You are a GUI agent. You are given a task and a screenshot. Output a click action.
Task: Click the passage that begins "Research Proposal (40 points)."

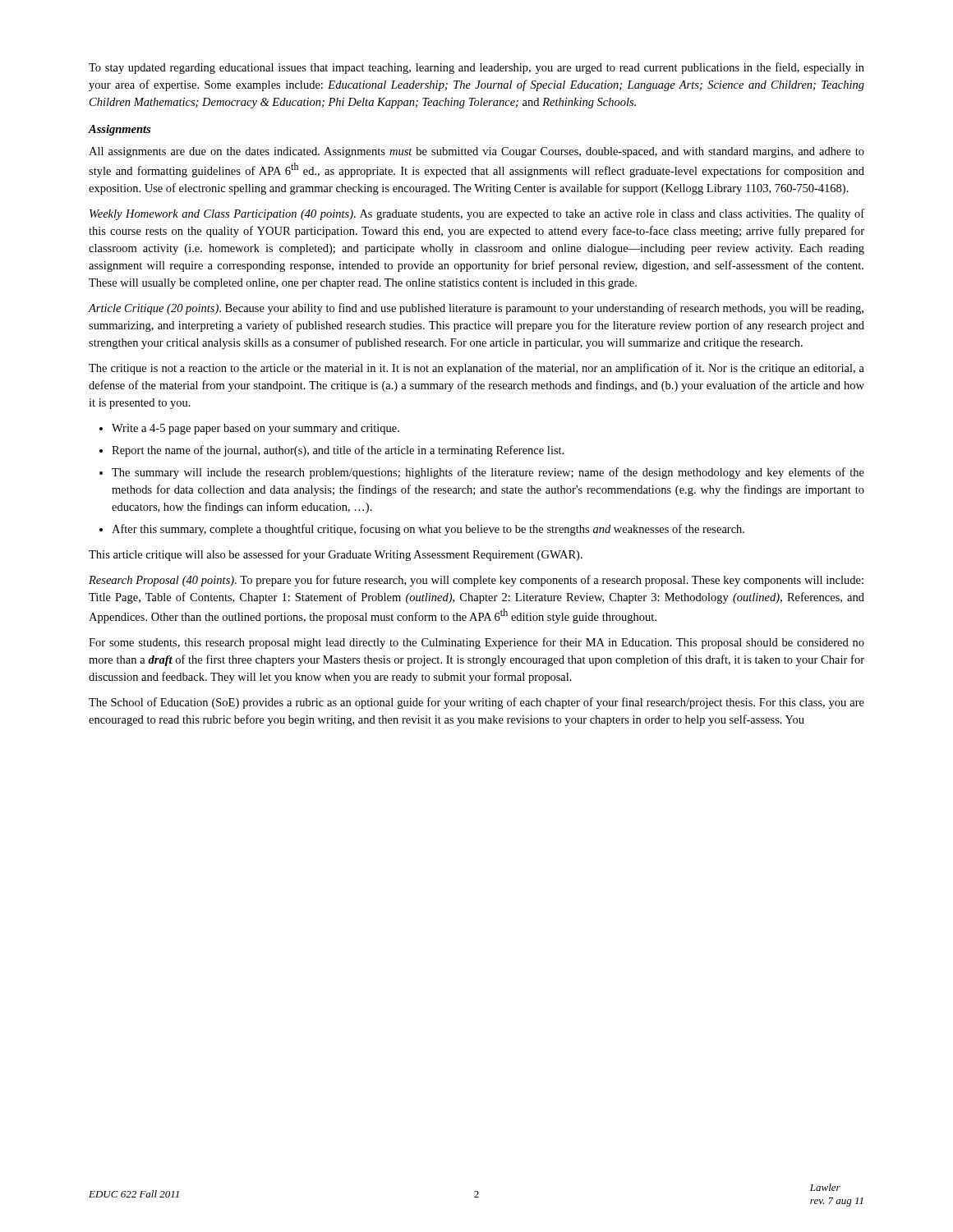476,599
